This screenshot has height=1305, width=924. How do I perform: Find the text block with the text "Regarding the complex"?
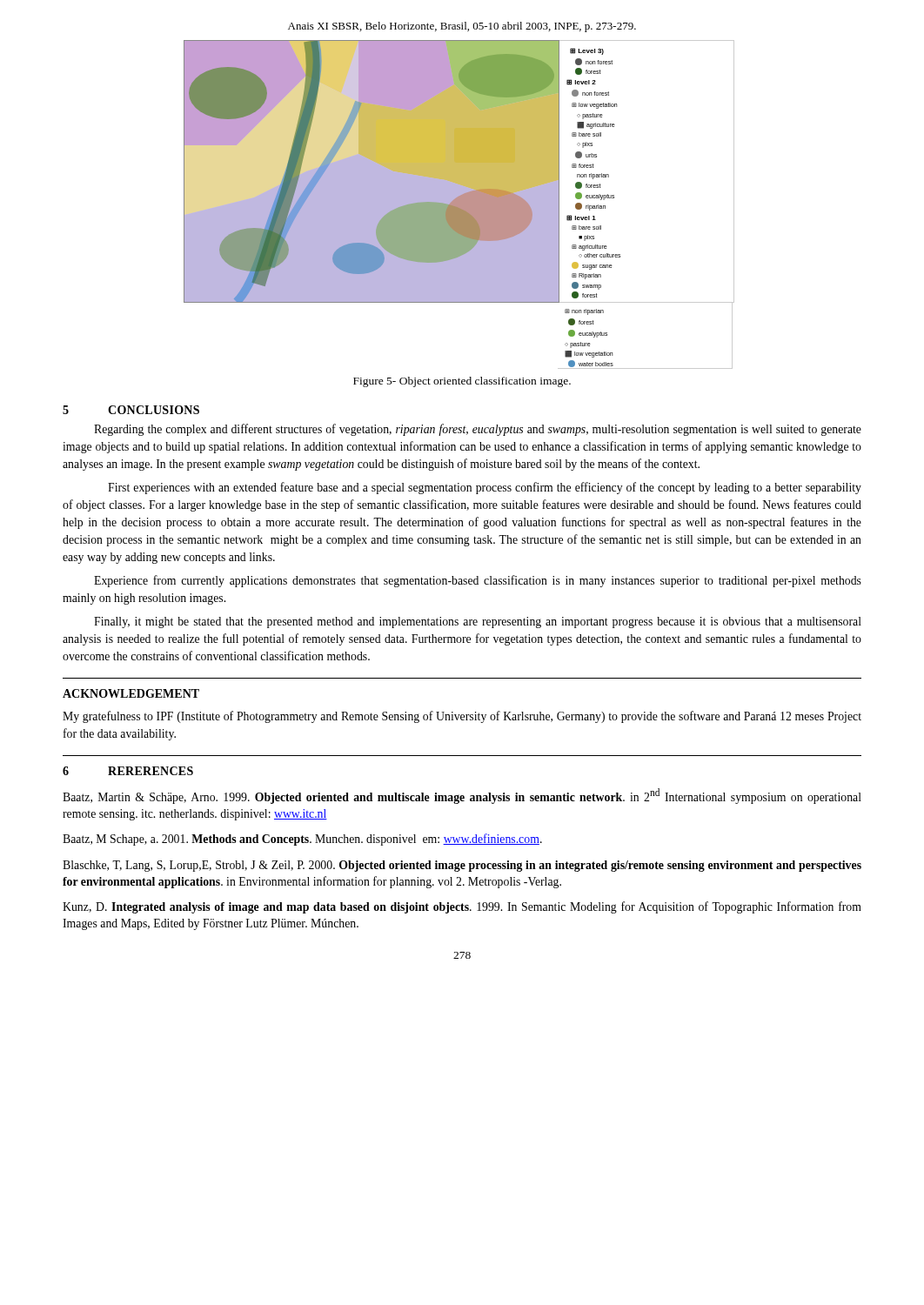pos(462,447)
